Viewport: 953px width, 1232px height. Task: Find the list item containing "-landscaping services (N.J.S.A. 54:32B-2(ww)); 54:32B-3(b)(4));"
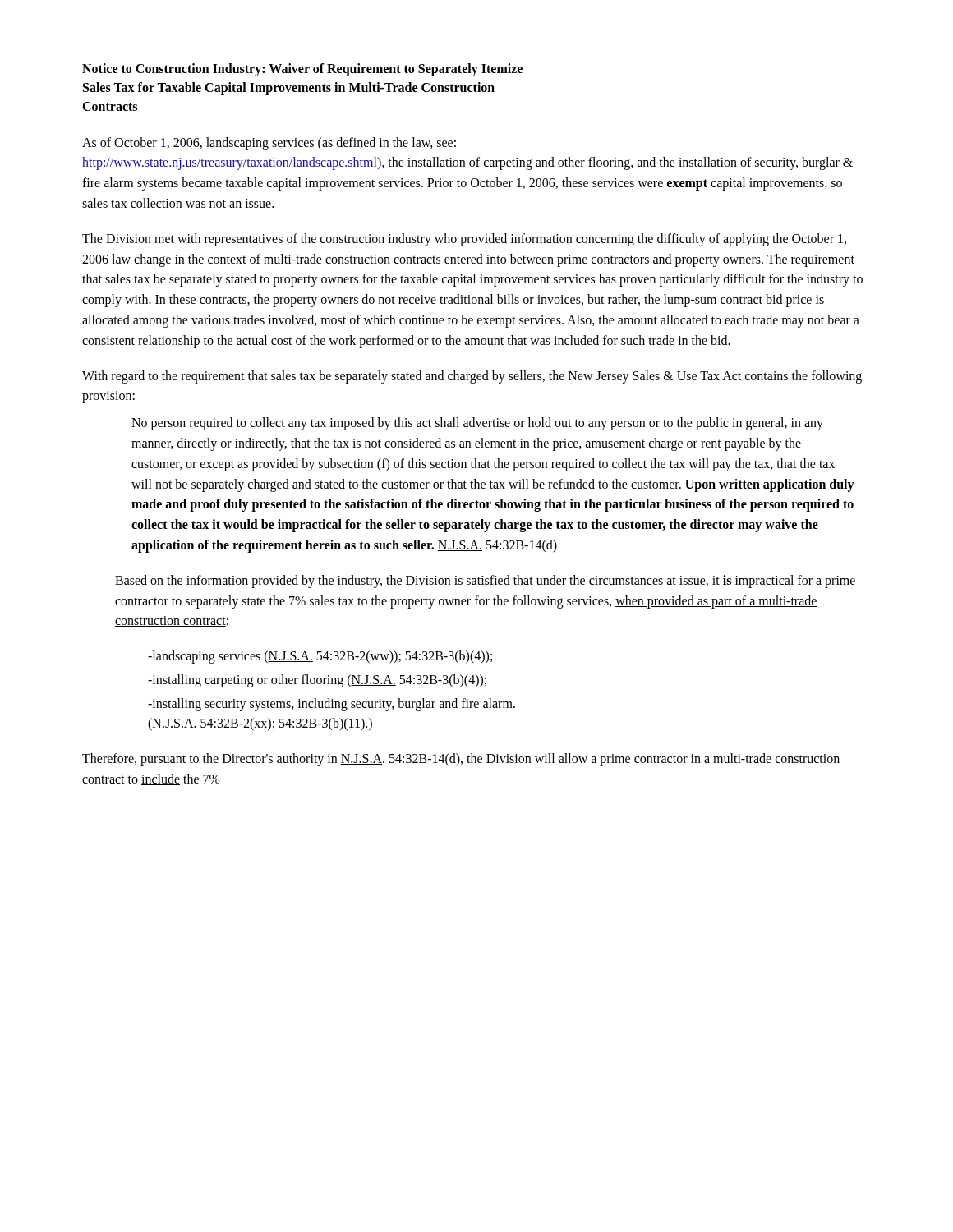coord(321,656)
